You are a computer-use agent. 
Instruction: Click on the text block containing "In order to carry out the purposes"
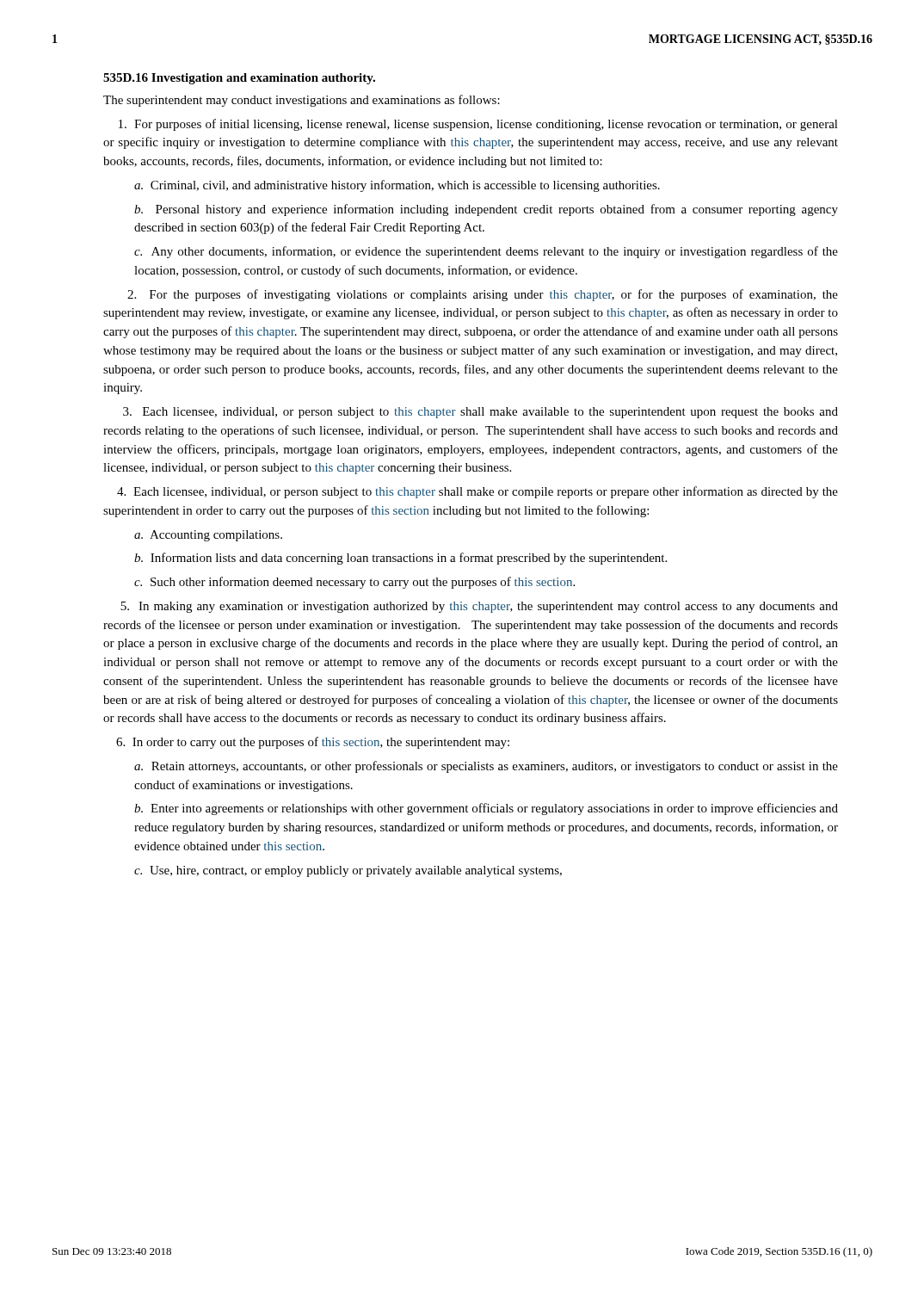[x=307, y=742]
